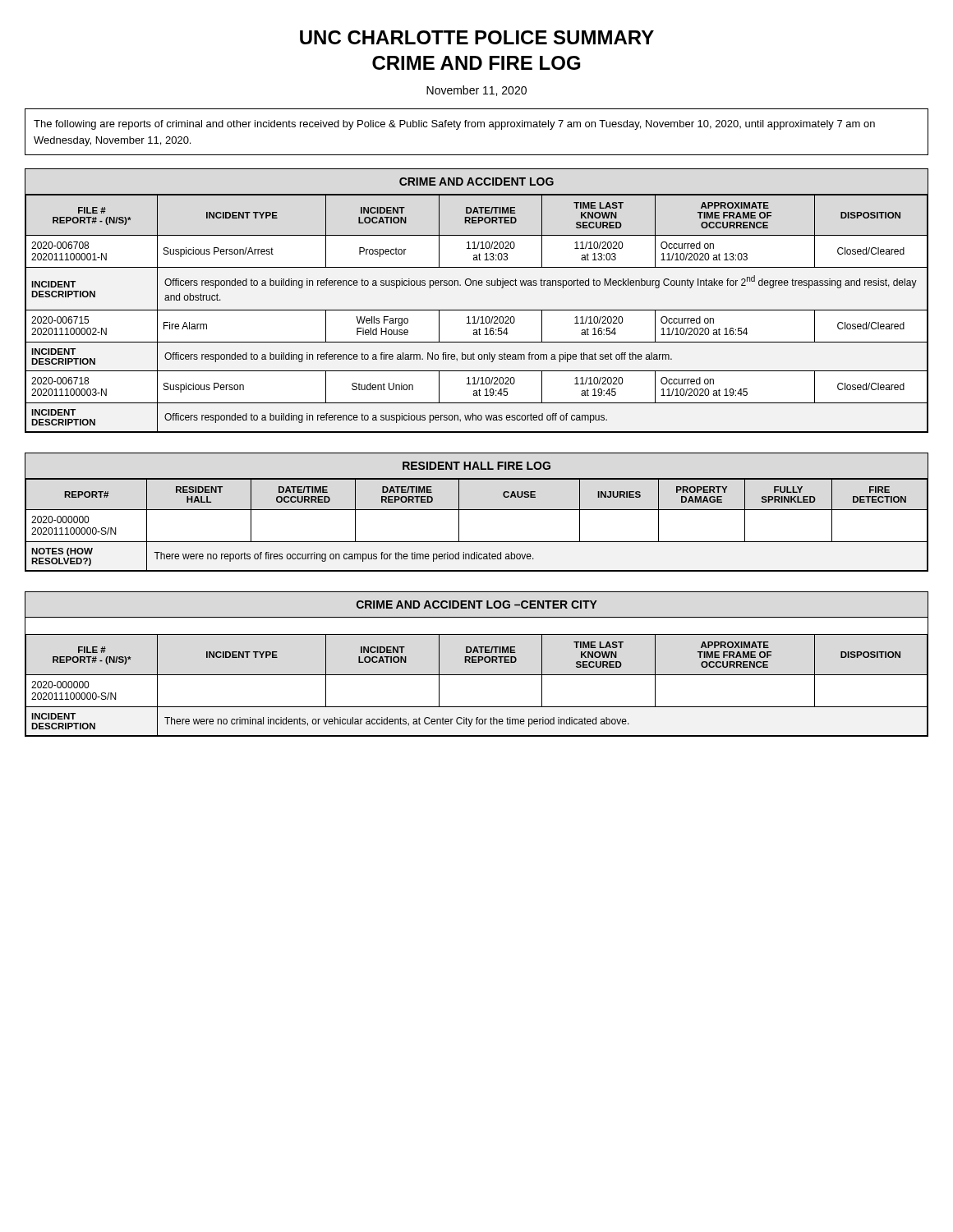Click on the table containing "FULLY SPRINKLED"
Screen dimensions: 1232x953
tap(476, 512)
